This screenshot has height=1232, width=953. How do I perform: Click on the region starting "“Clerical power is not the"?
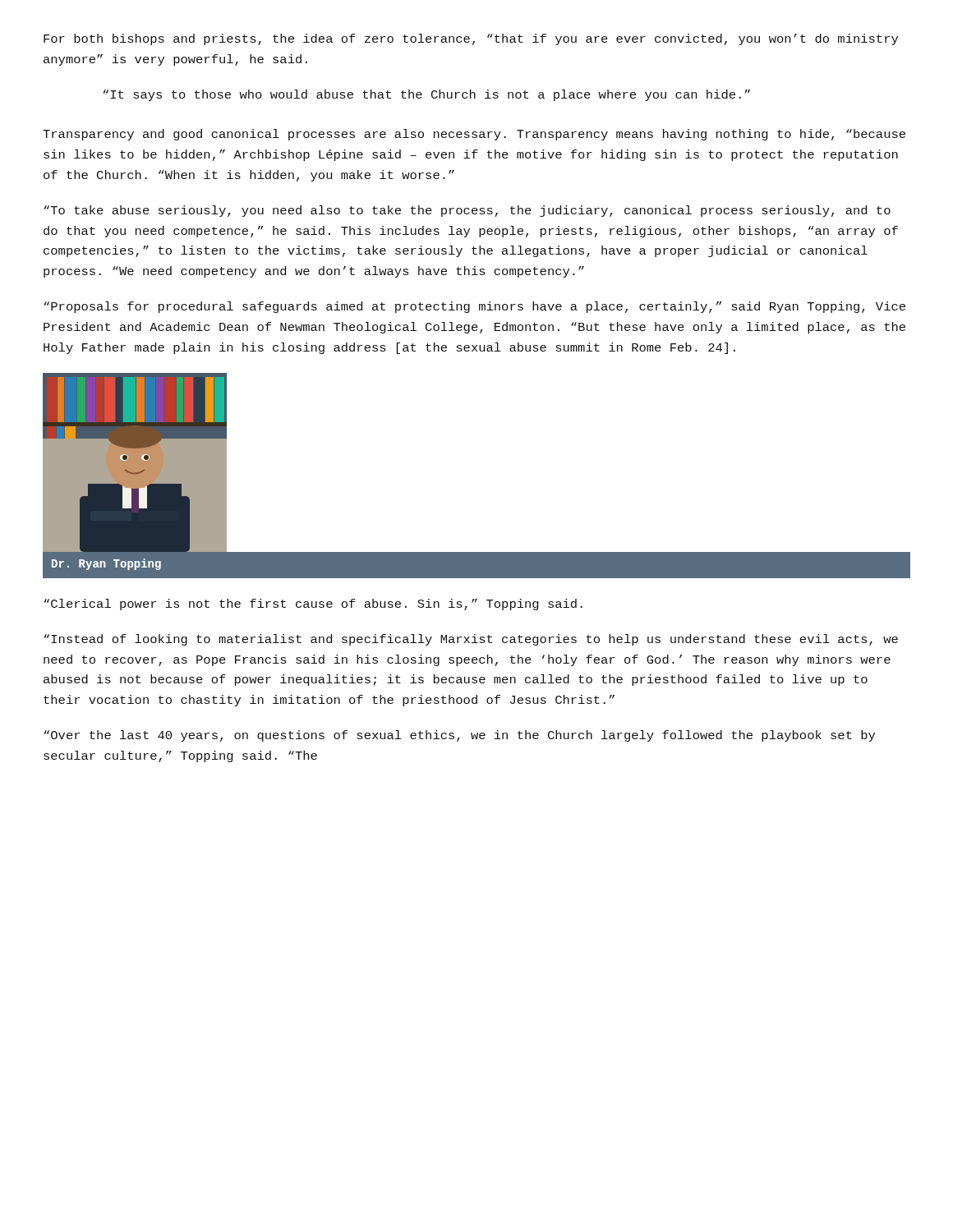click(x=314, y=605)
